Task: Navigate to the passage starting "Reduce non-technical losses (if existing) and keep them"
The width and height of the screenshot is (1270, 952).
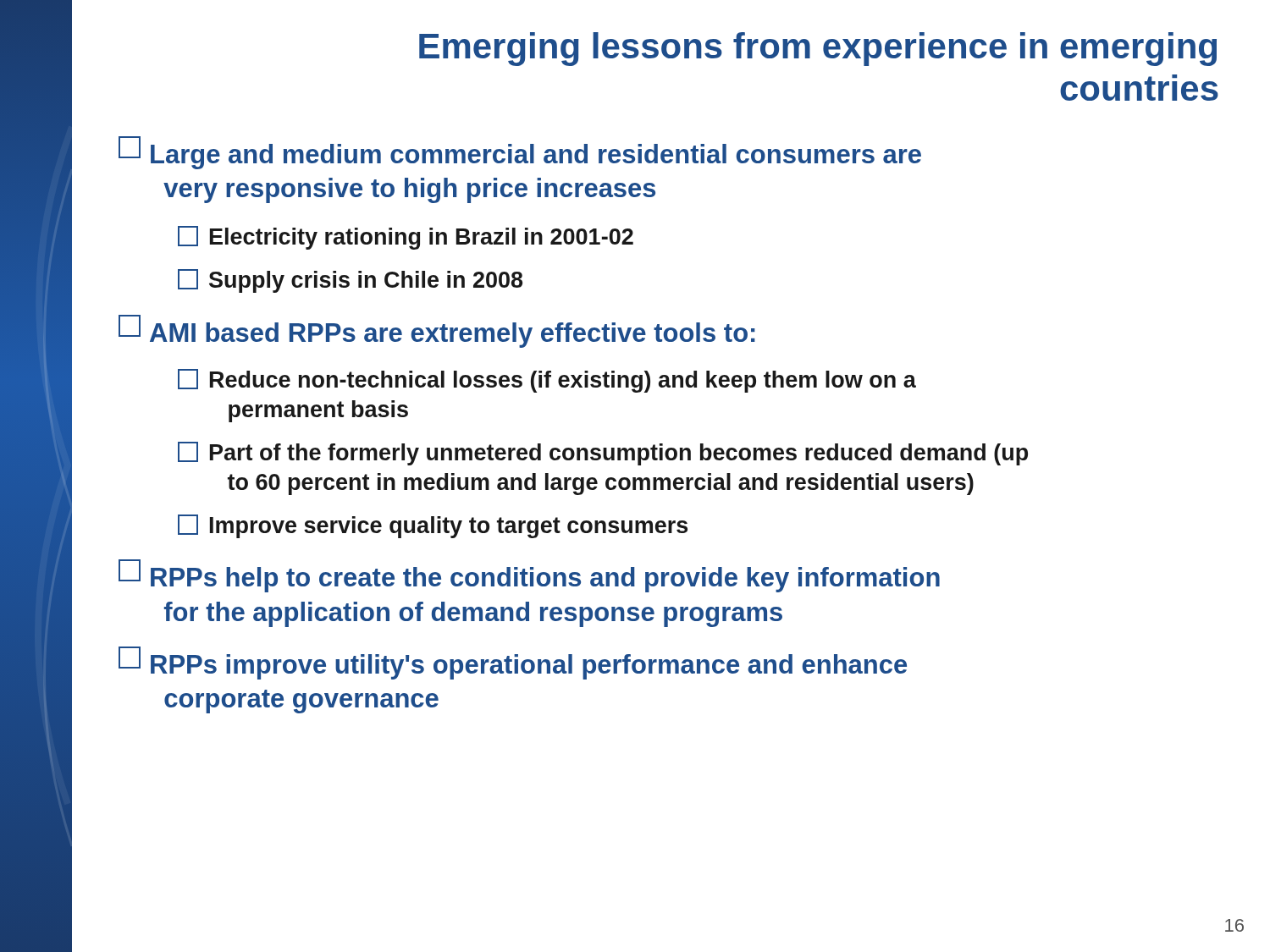Action: [703, 395]
